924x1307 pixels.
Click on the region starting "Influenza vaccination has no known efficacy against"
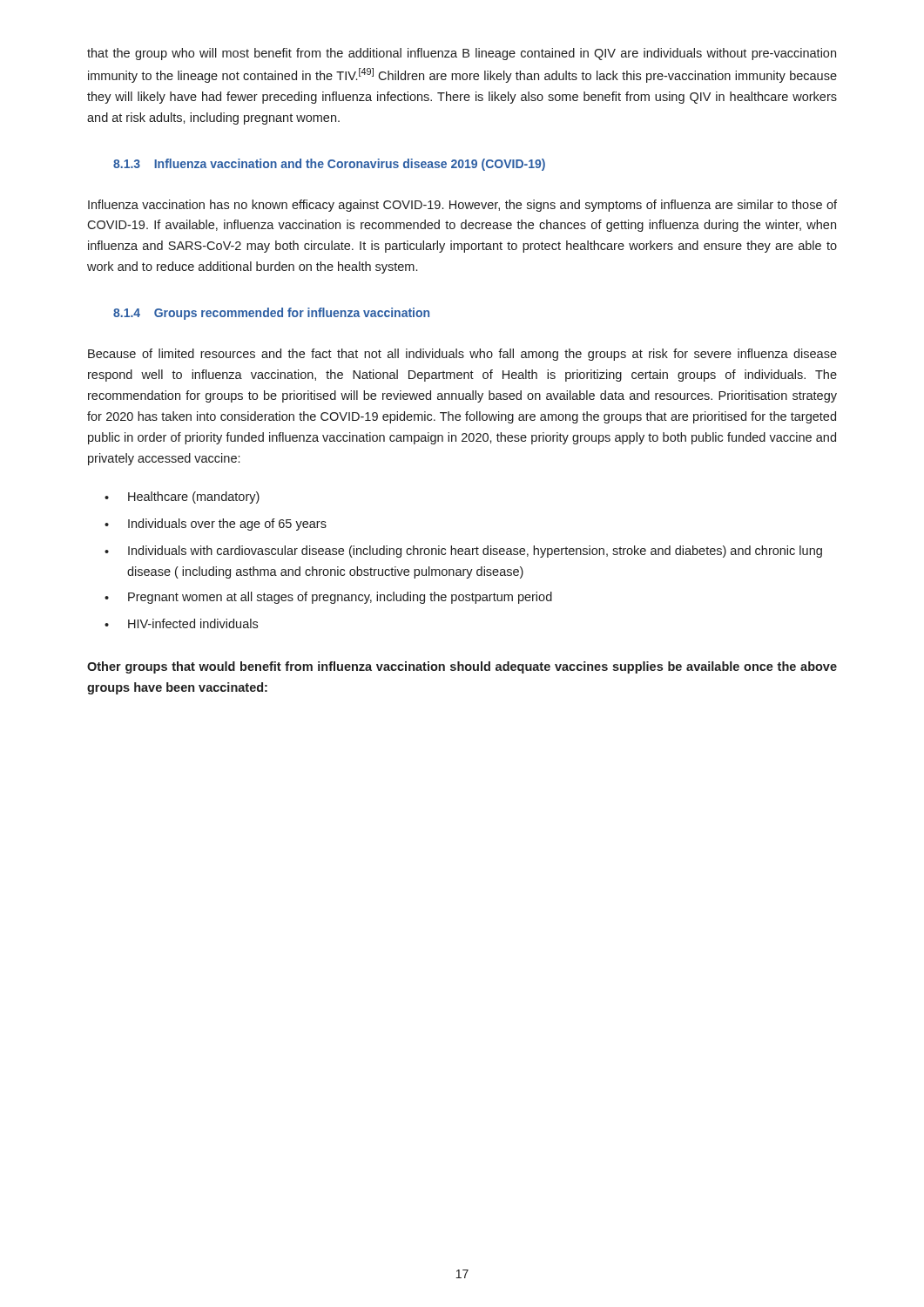pos(462,236)
